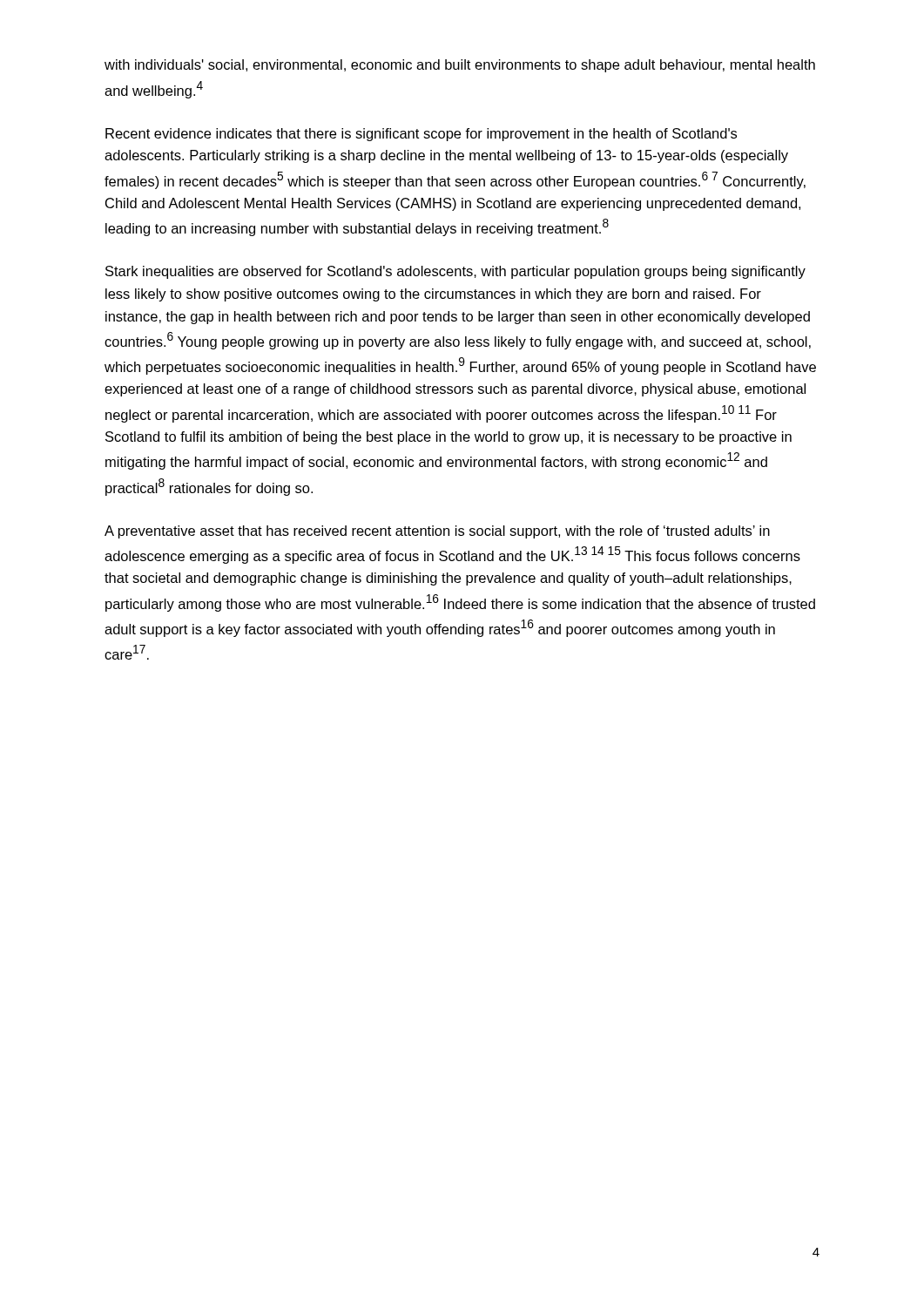This screenshot has width=924, height=1307.
Task: Find the text block containing "A preventative asset that has received recent"
Action: coord(462,593)
